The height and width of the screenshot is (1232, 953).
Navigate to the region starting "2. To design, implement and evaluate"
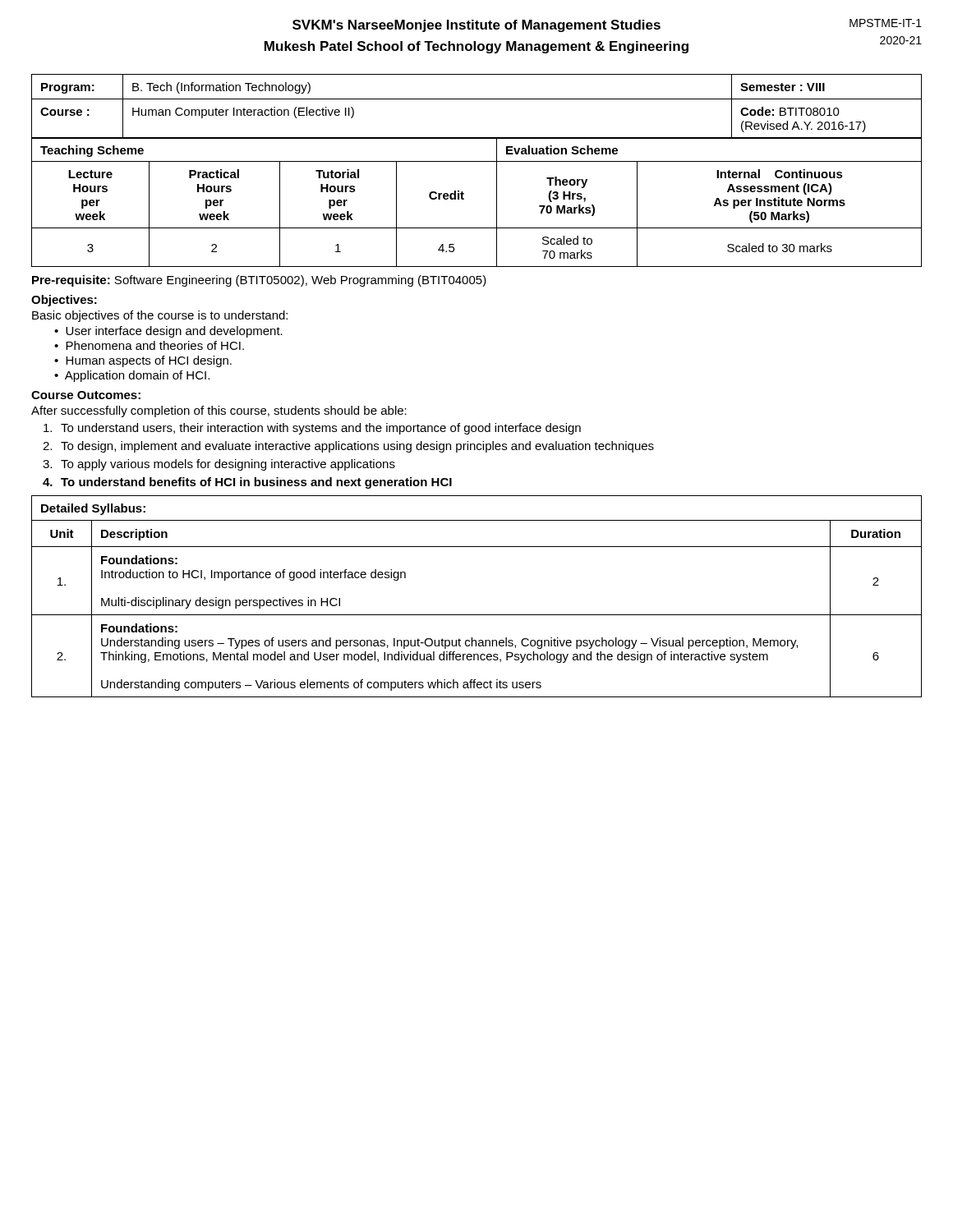(x=348, y=446)
